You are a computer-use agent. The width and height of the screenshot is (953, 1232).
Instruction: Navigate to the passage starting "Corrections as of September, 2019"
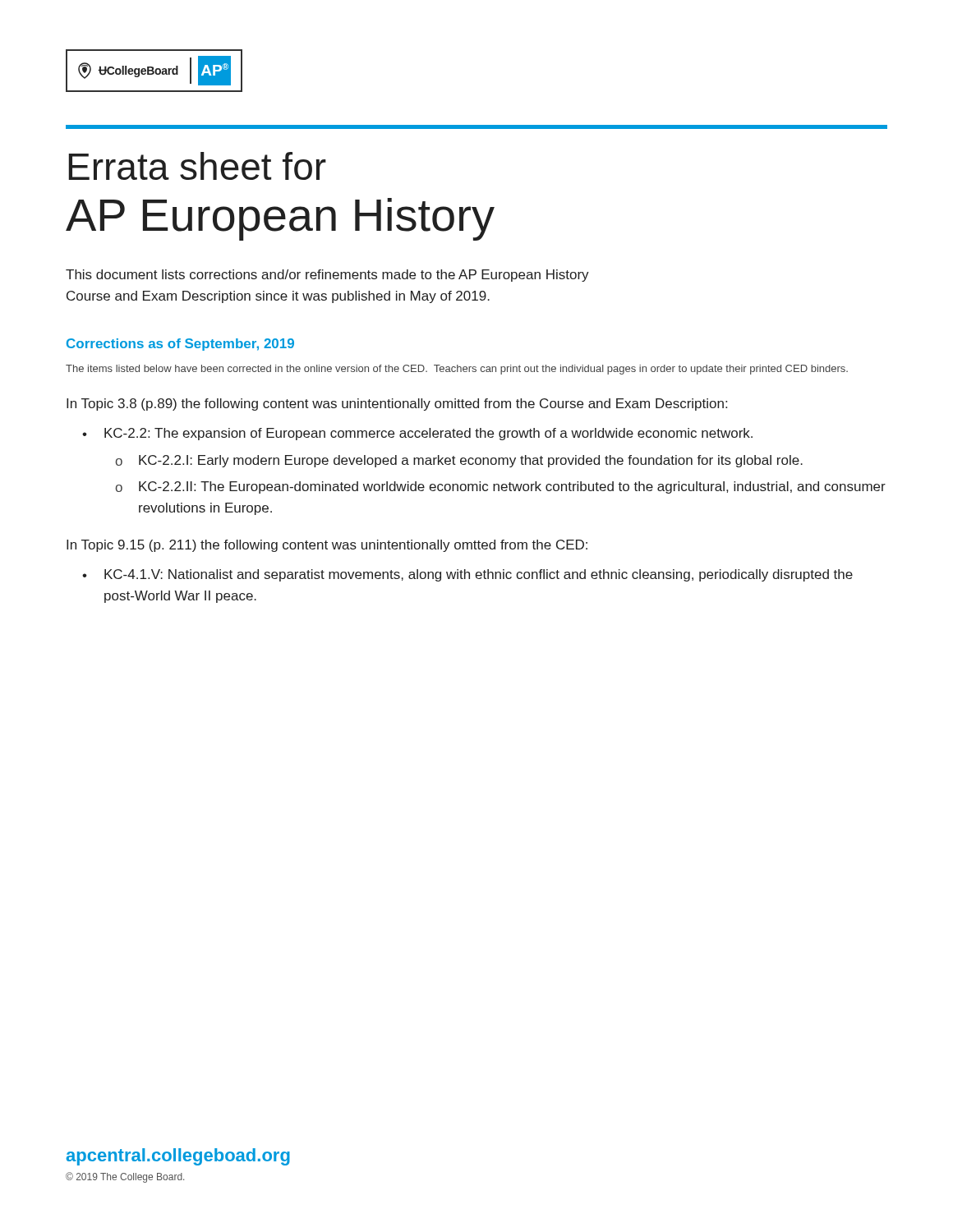[180, 344]
